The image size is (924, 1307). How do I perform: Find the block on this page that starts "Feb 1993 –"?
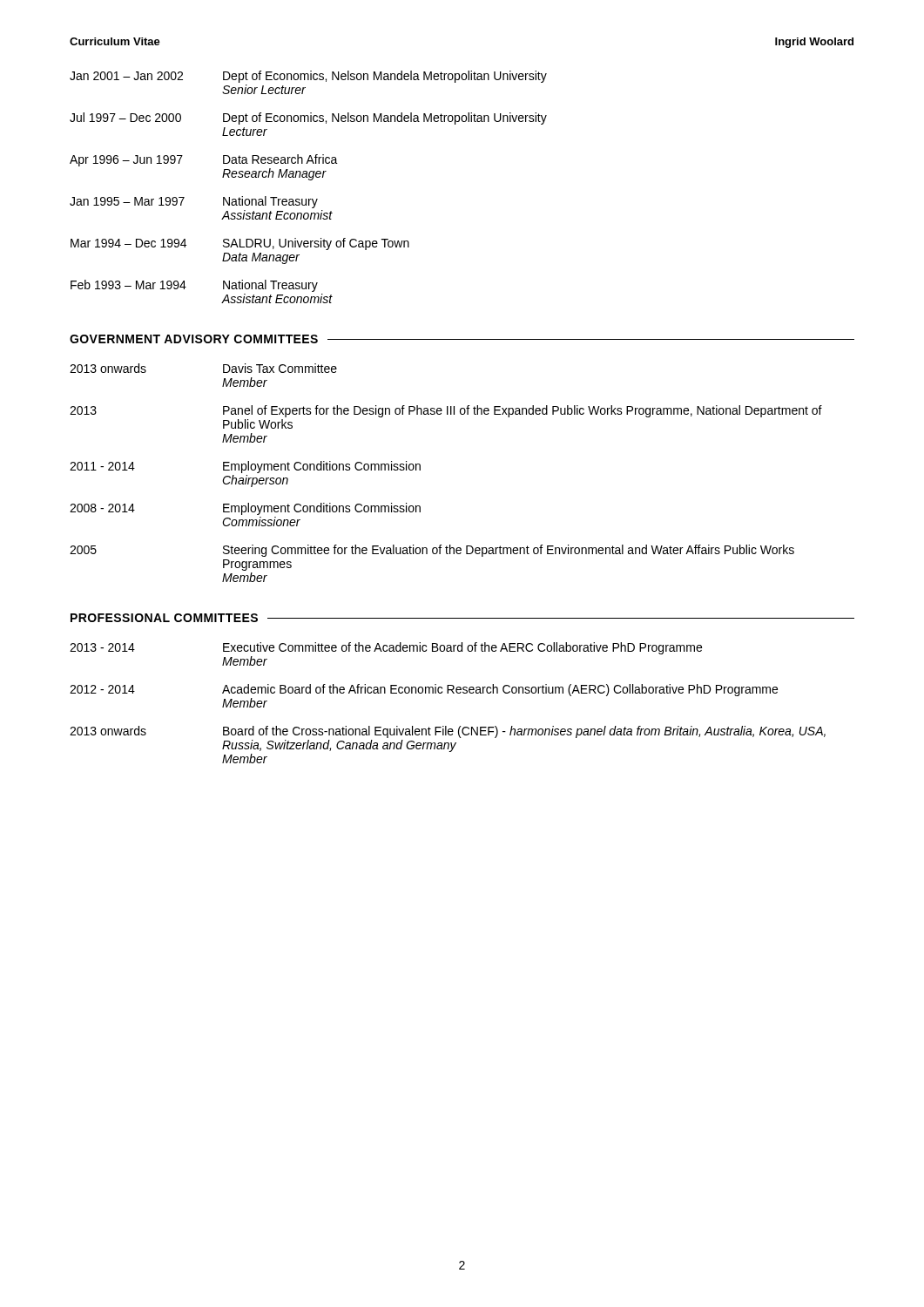click(x=118, y=285)
